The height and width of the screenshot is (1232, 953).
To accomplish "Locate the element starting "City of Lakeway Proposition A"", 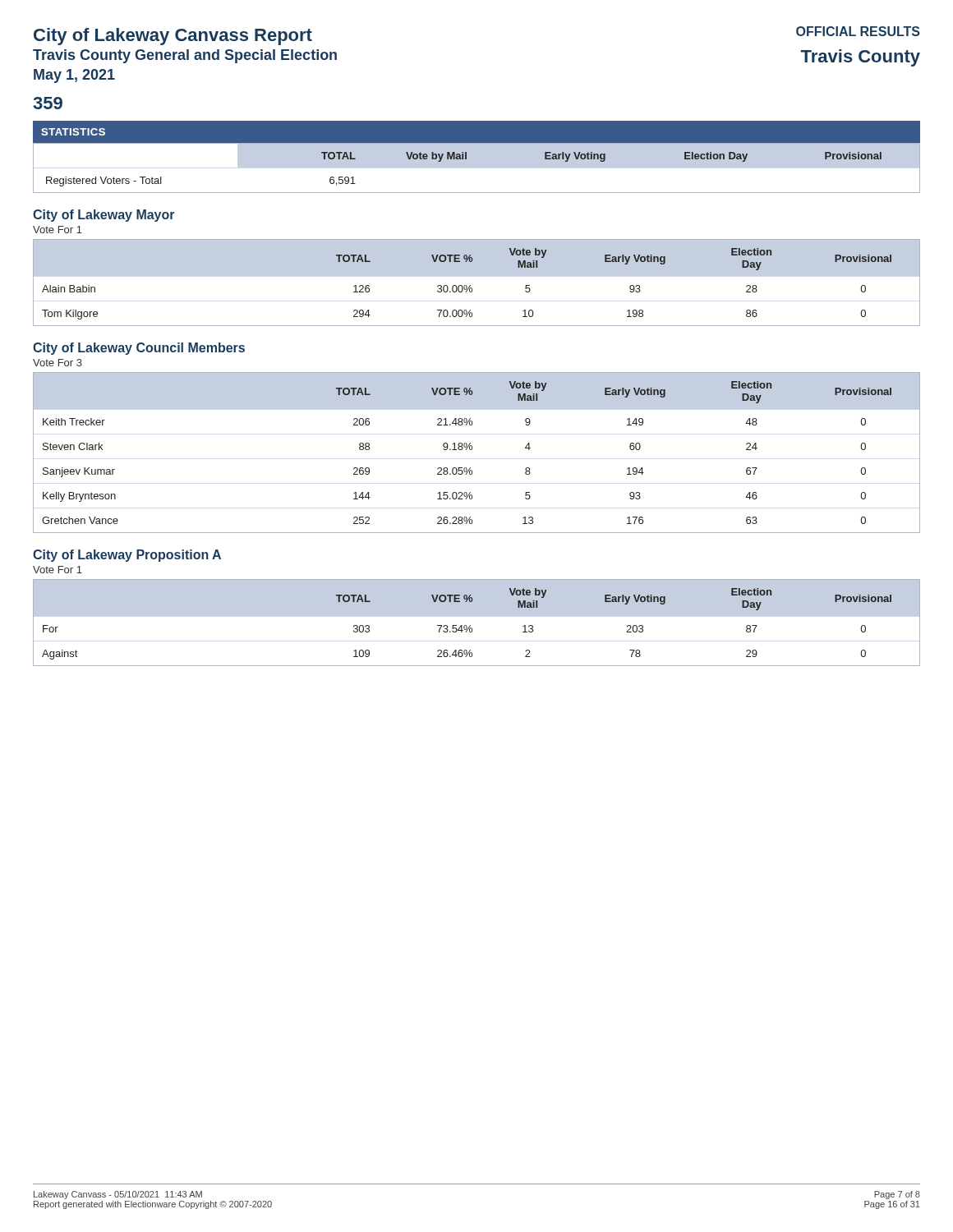I will coord(127,556).
